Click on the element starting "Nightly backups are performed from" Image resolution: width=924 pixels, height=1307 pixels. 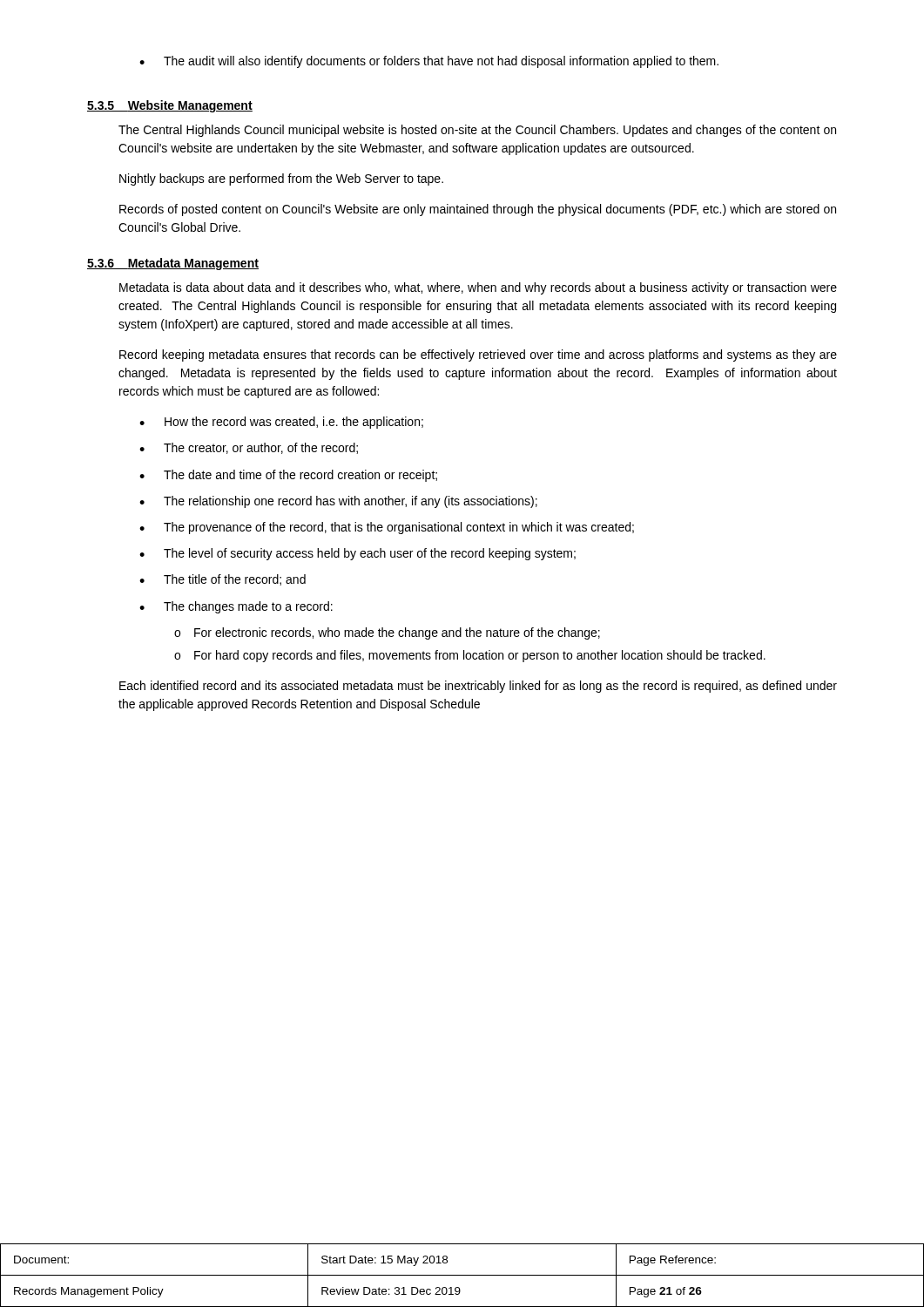click(281, 179)
